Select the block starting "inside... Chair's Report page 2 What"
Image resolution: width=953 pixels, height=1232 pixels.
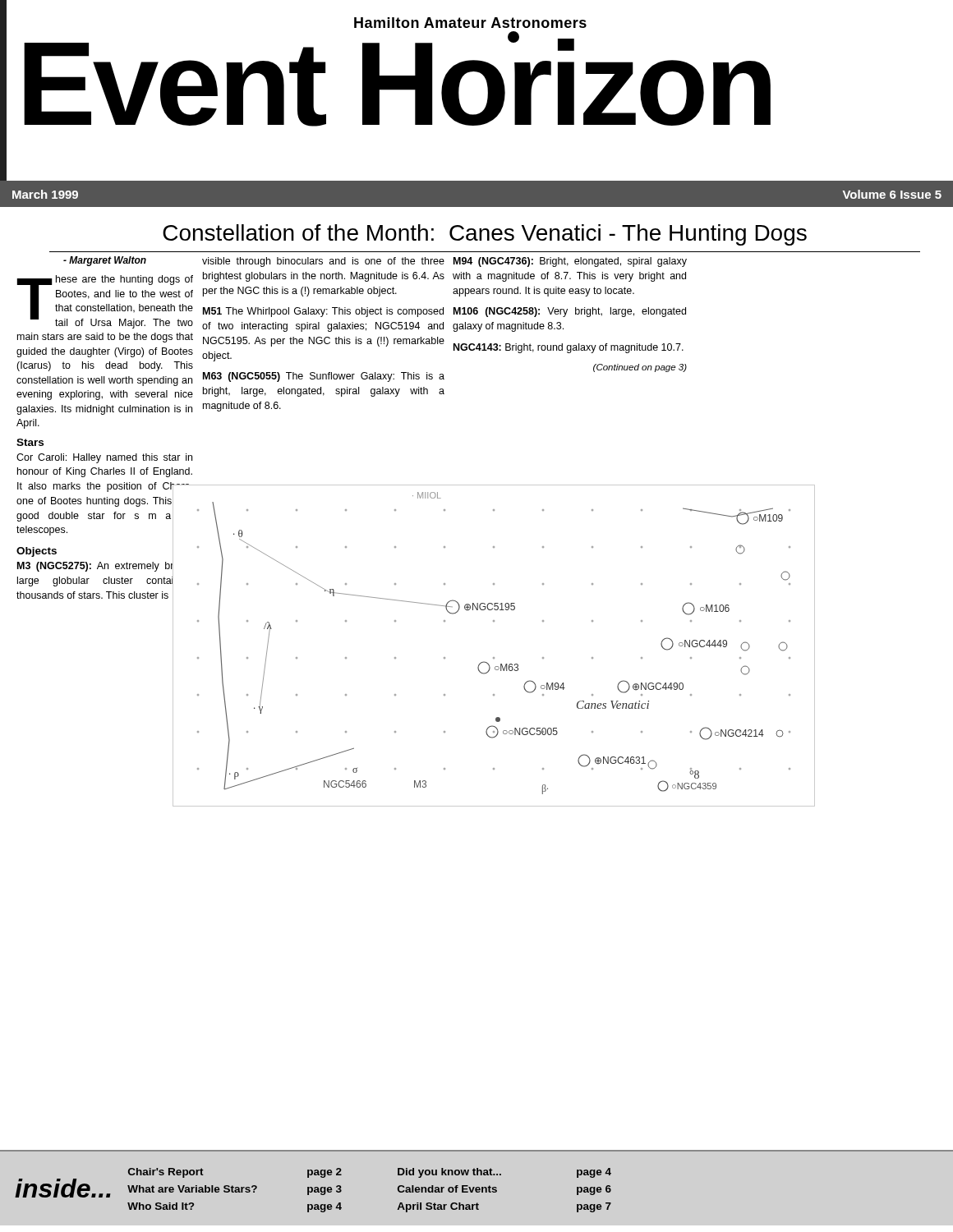coord(321,1189)
